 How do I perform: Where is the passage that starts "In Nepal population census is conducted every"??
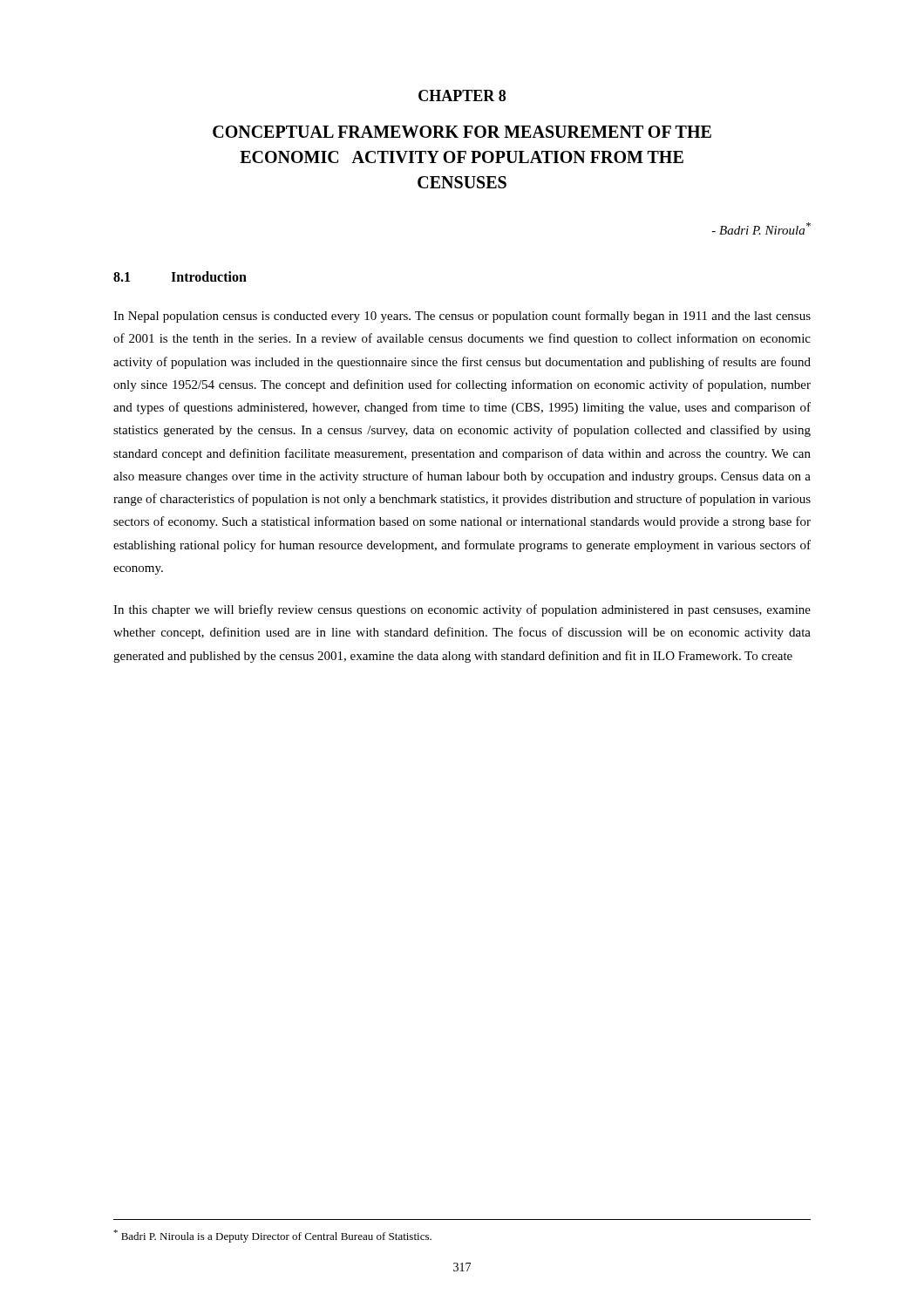tap(462, 442)
